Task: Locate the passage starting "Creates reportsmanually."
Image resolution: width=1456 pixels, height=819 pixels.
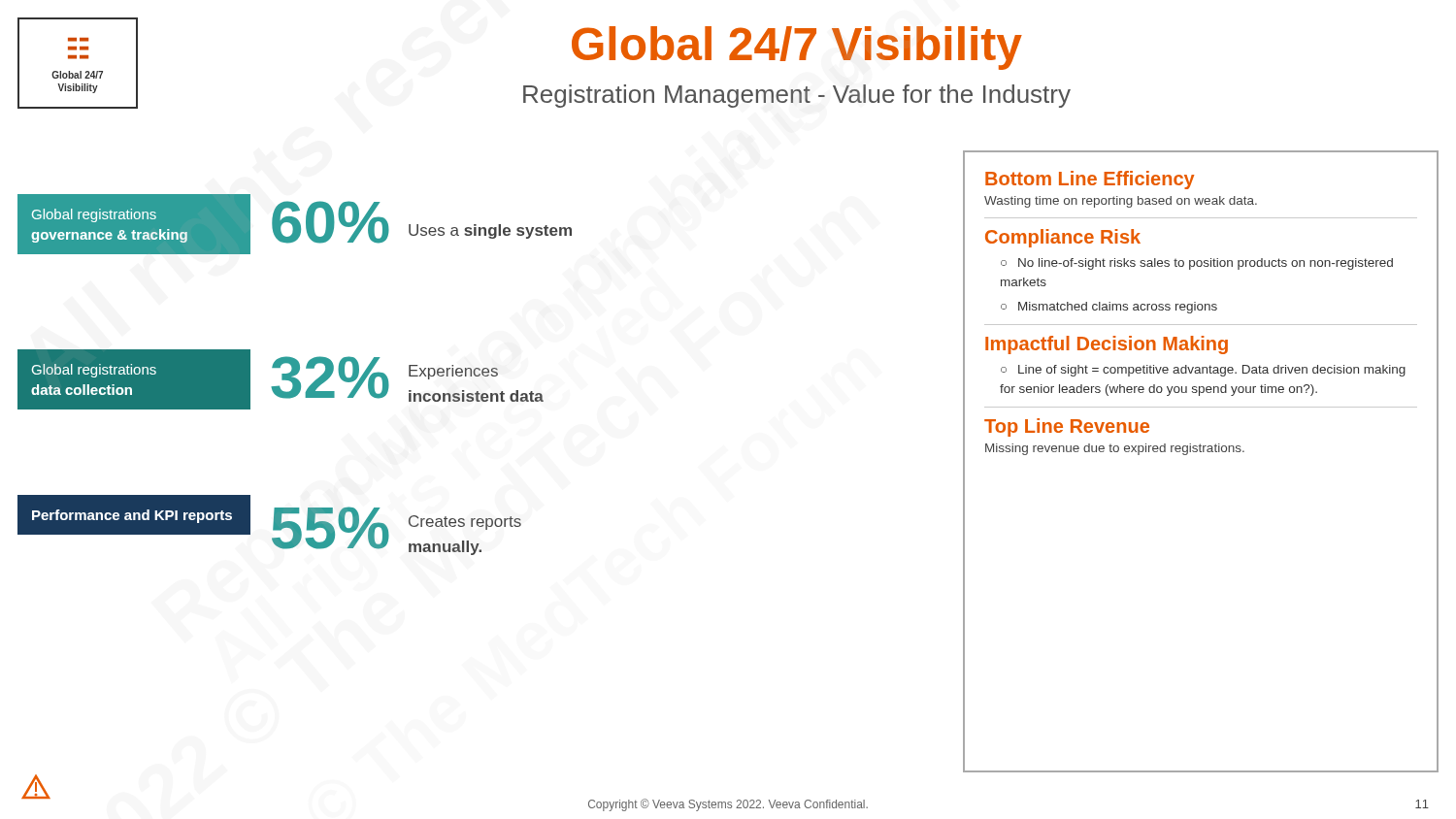Action: [465, 534]
